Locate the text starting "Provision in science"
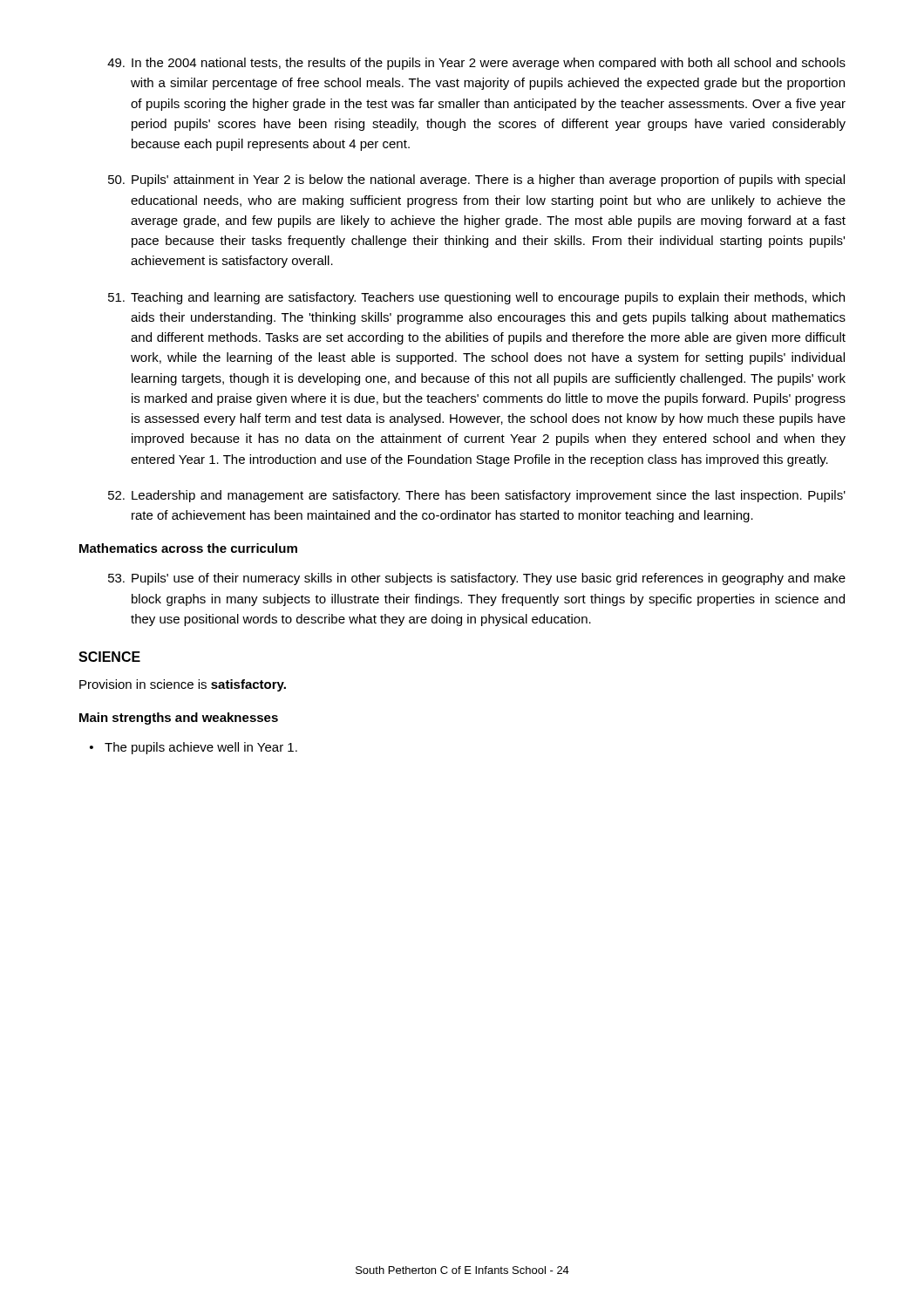The height and width of the screenshot is (1308, 924). [183, 684]
